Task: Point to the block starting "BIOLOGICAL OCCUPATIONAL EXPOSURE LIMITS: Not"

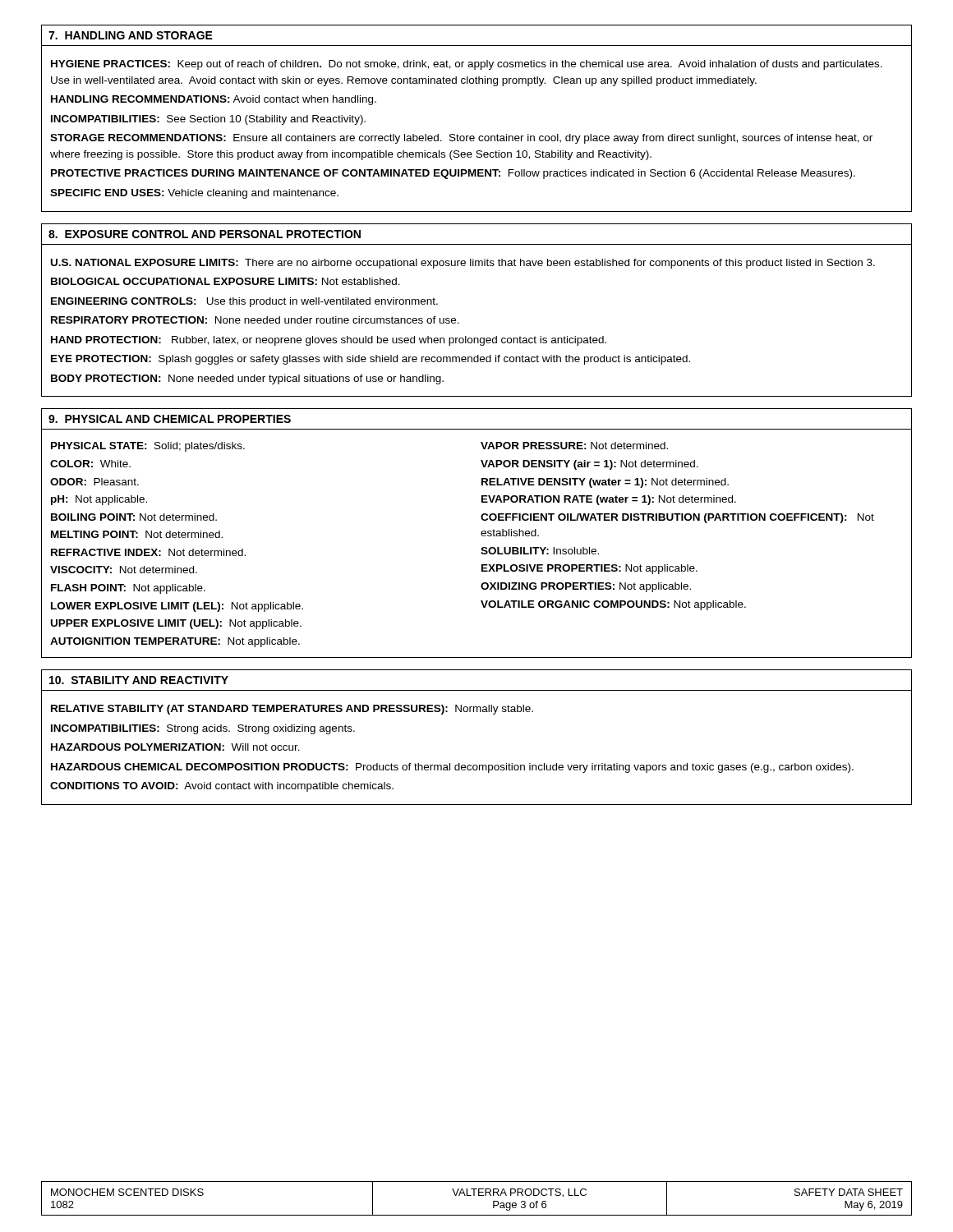Action: pyautogui.click(x=225, y=281)
